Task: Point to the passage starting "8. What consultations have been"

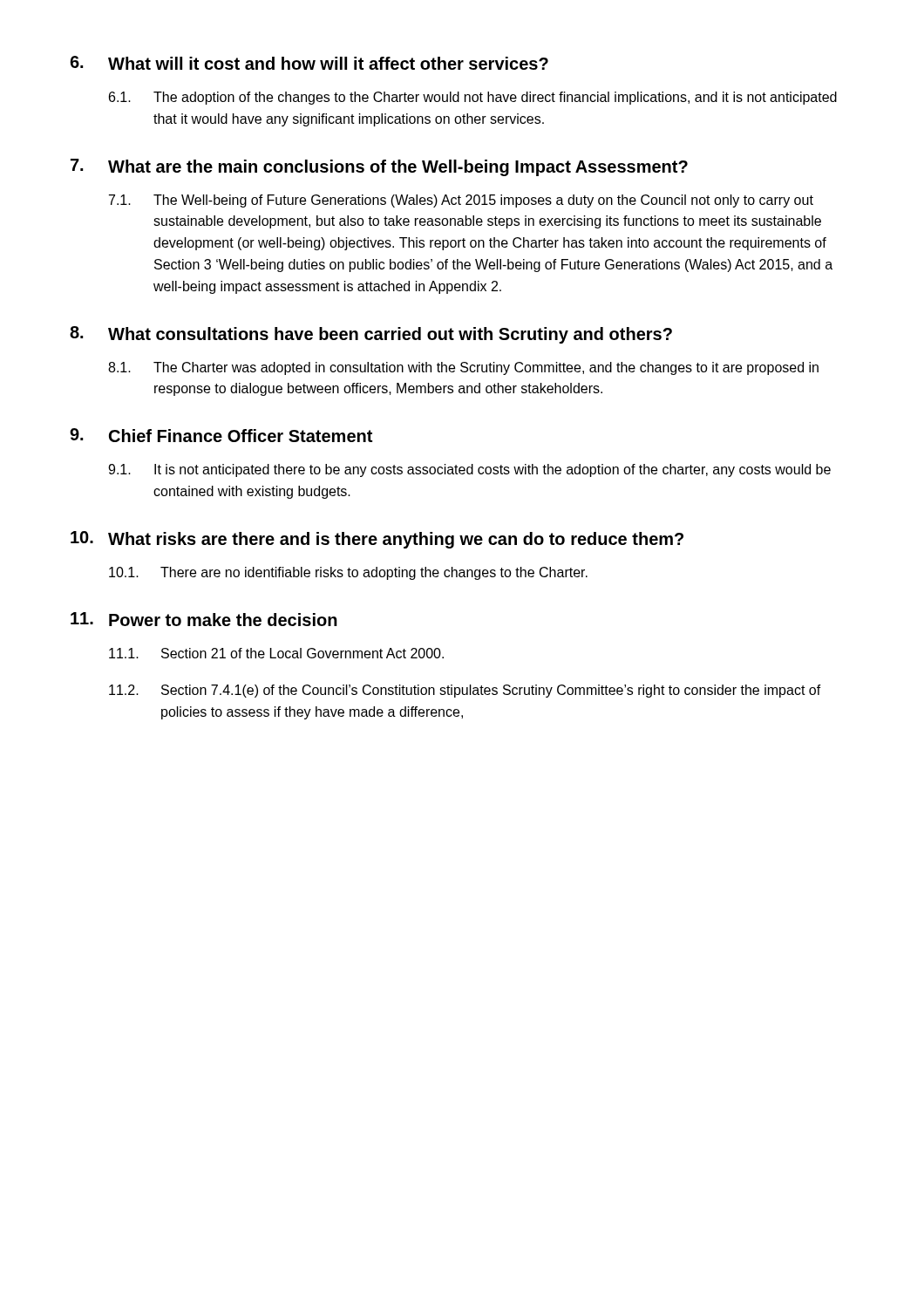Action: pos(371,334)
